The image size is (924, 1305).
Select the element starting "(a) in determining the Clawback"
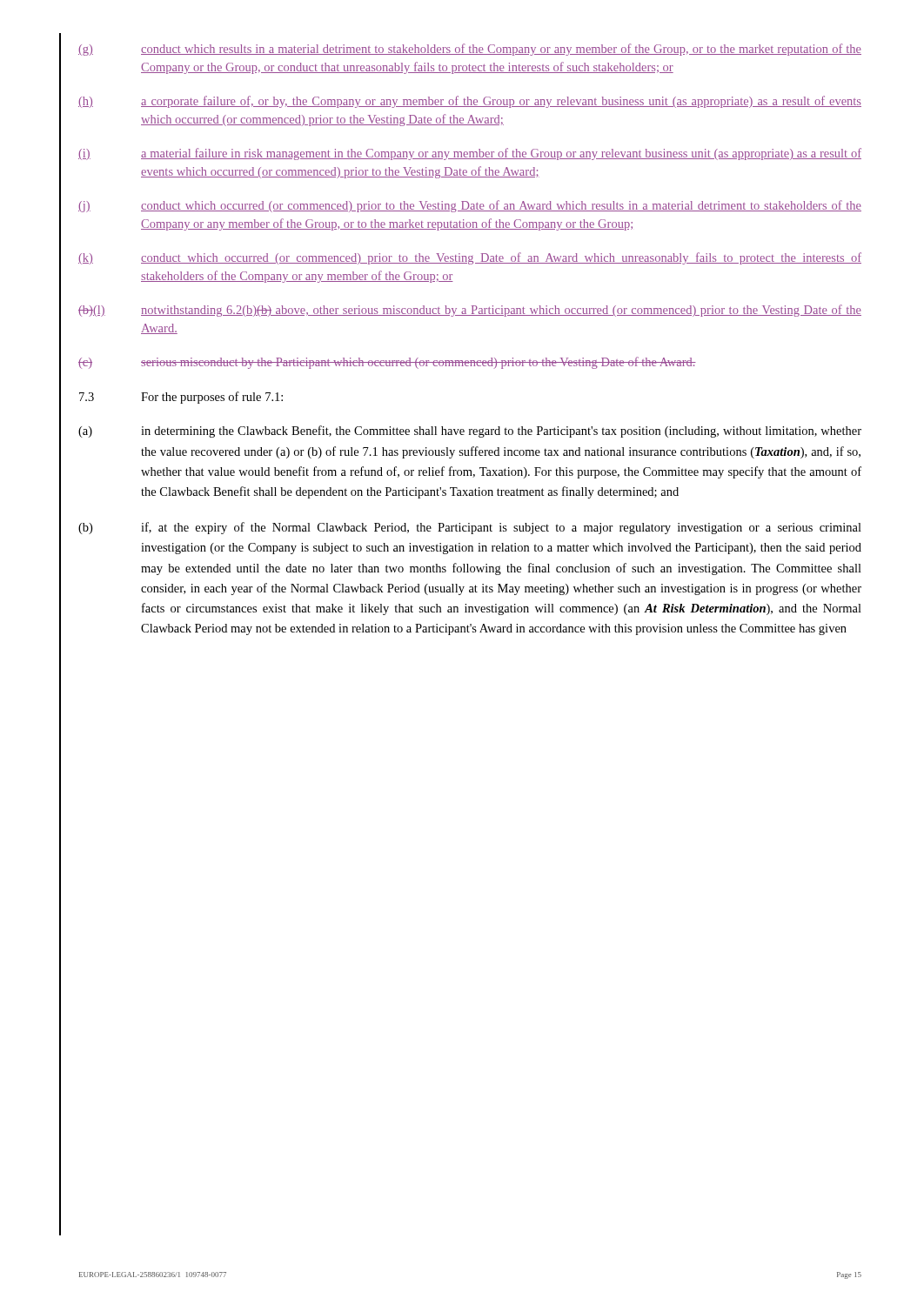coord(470,462)
